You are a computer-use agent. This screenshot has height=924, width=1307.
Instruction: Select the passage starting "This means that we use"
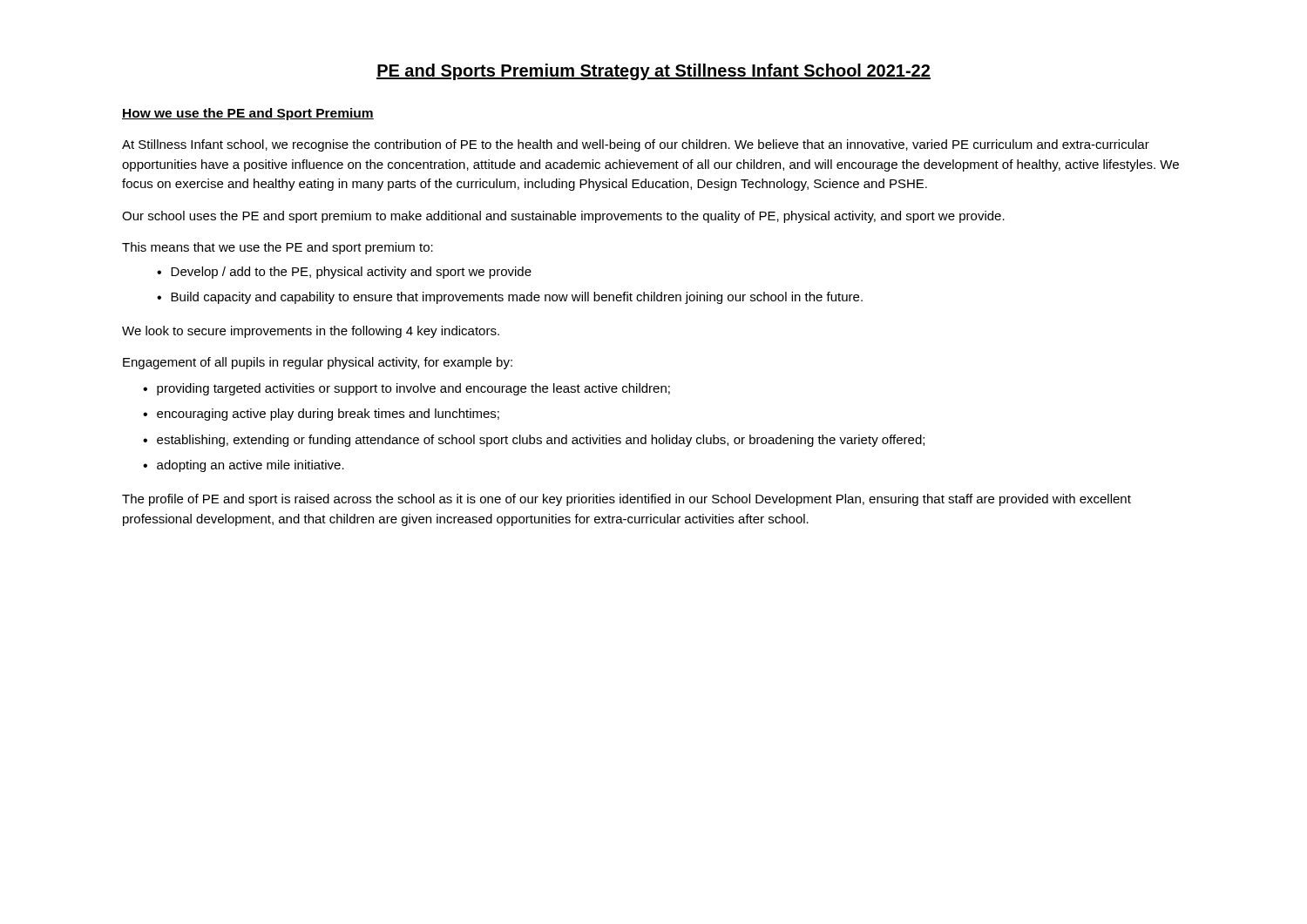278,247
